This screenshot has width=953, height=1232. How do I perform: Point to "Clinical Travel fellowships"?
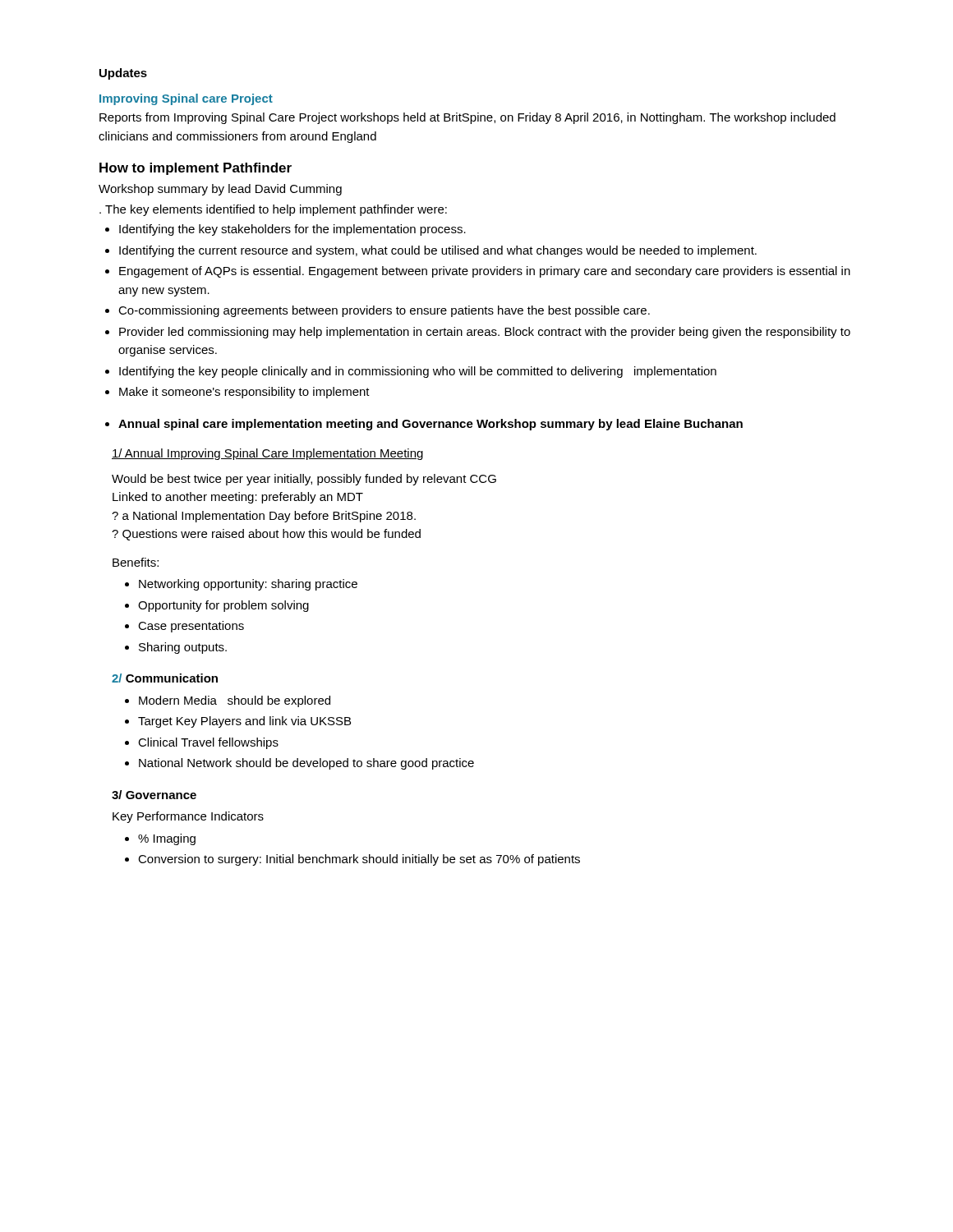pos(208,742)
